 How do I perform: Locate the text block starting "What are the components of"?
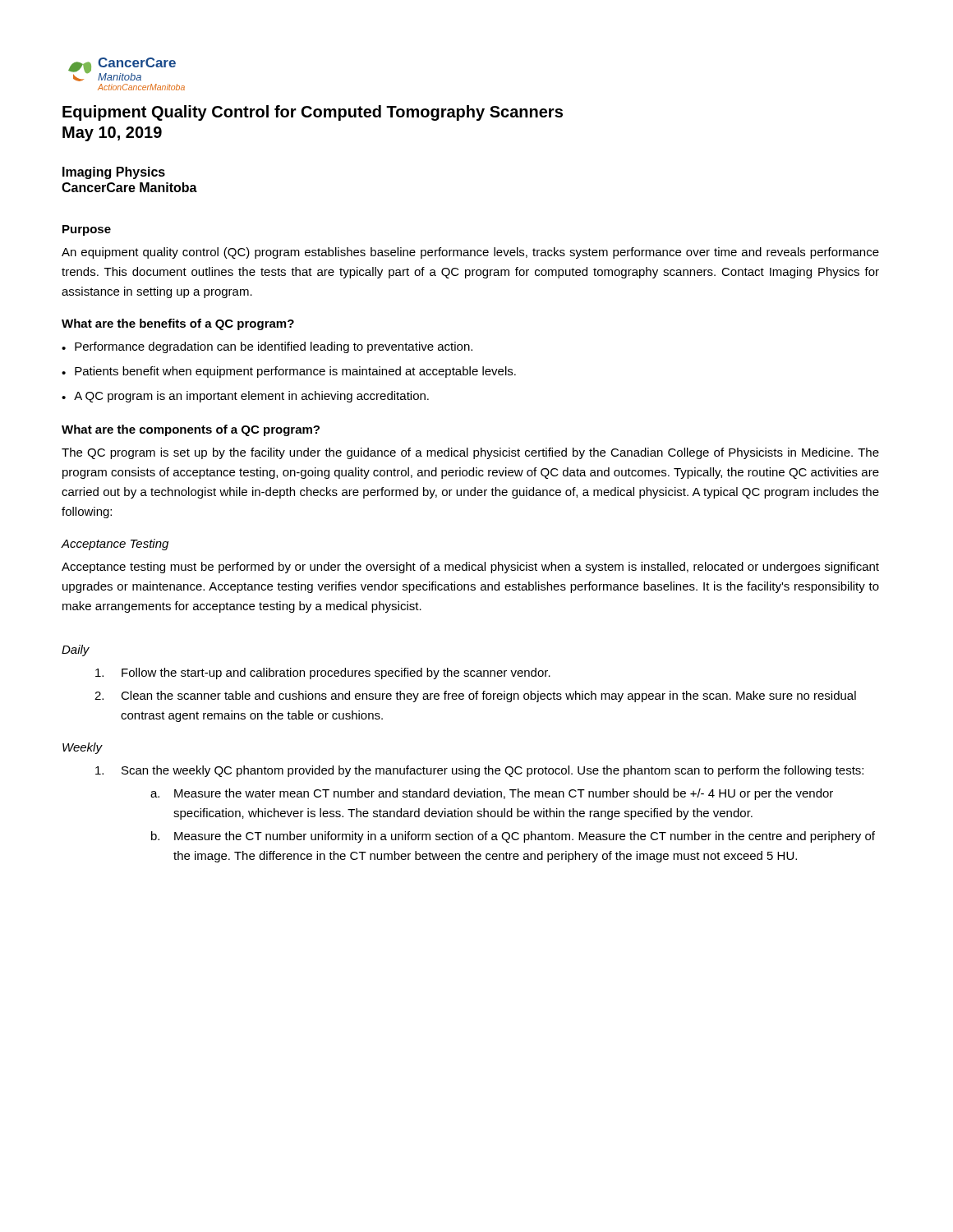191,429
